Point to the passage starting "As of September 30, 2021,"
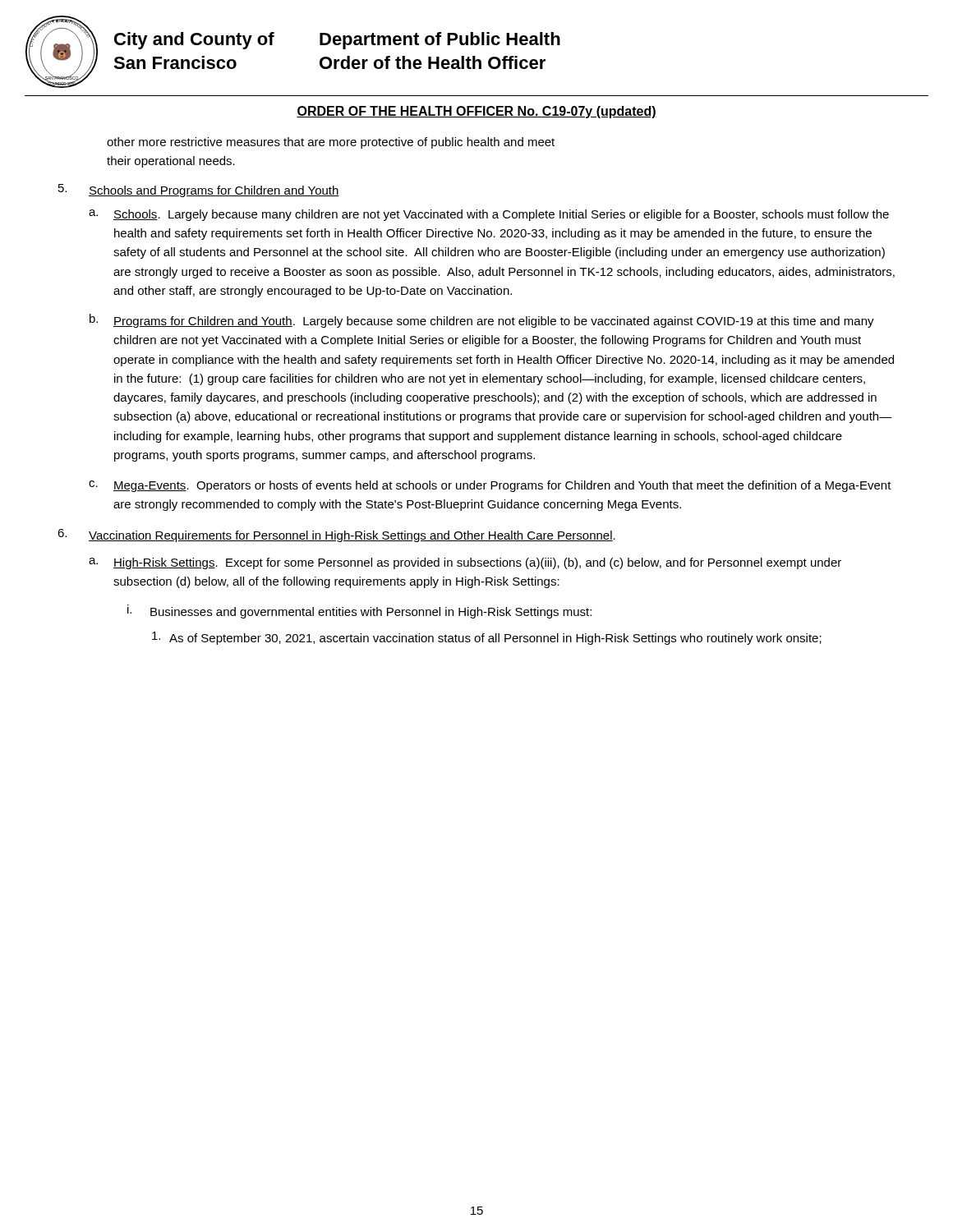The image size is (953, 1232). click(x=523, y=637)
